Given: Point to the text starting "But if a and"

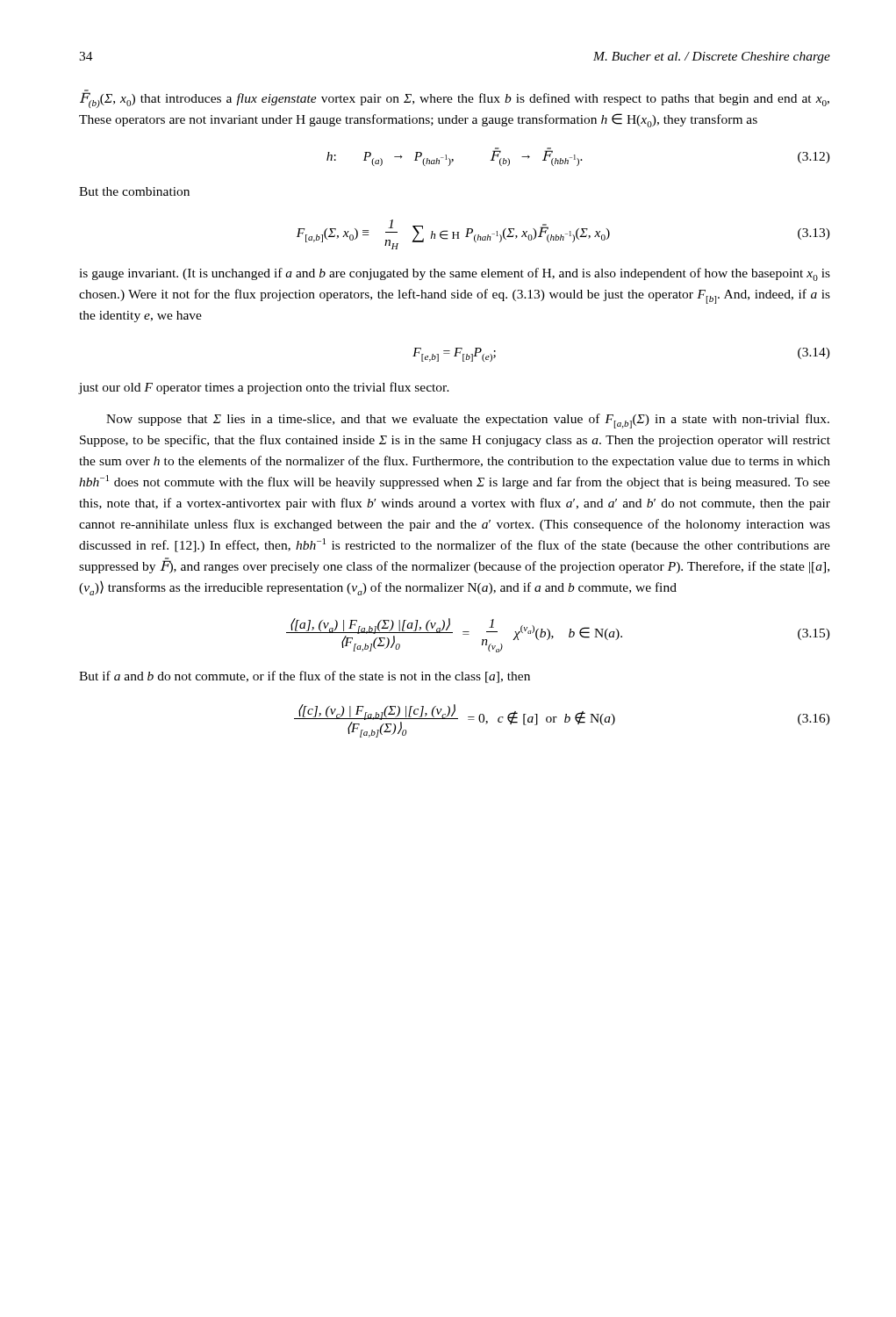Looking at the screenshot, I should [x=305, y=675].
